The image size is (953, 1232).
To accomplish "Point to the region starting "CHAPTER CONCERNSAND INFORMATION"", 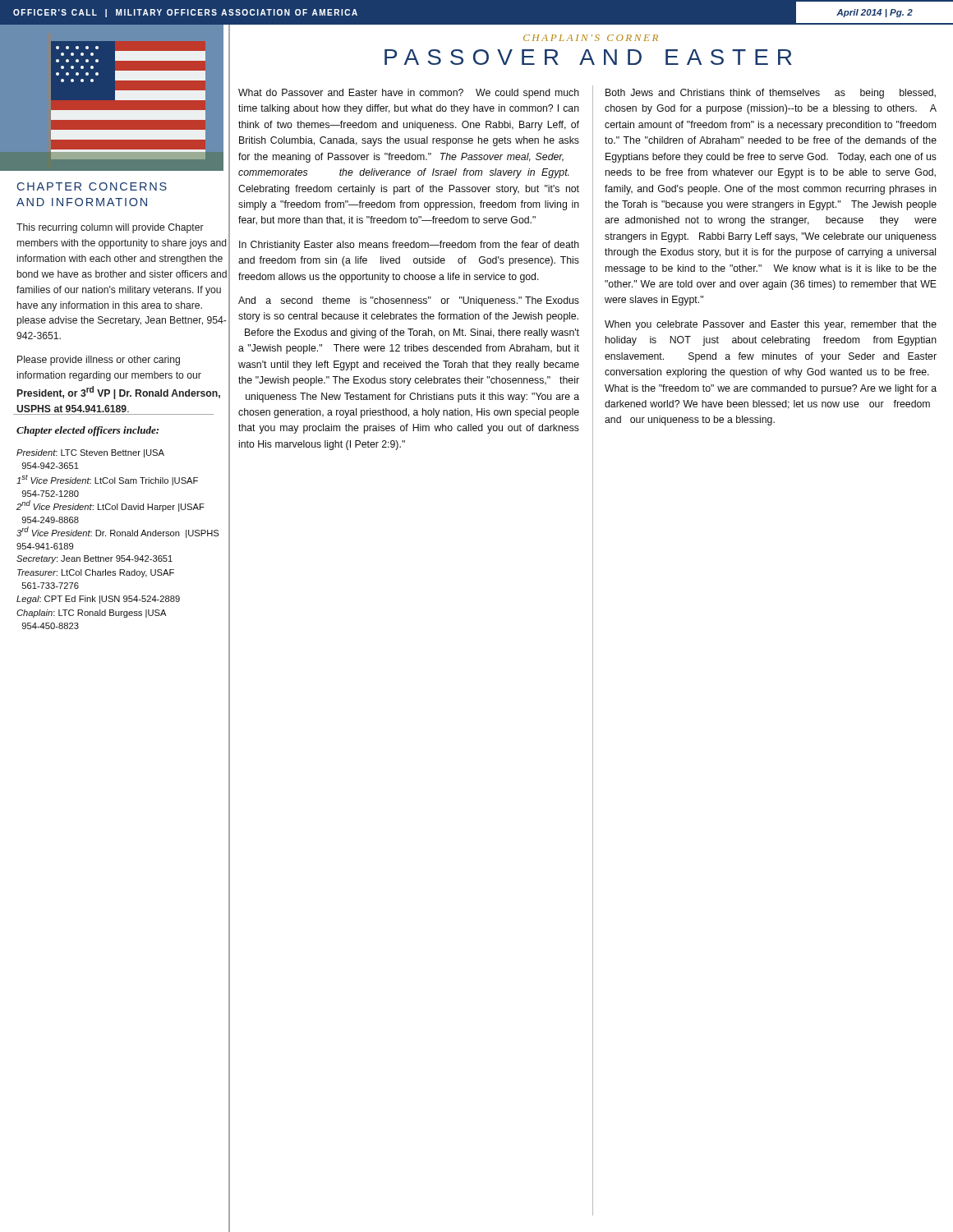I will tap(124, 195).
